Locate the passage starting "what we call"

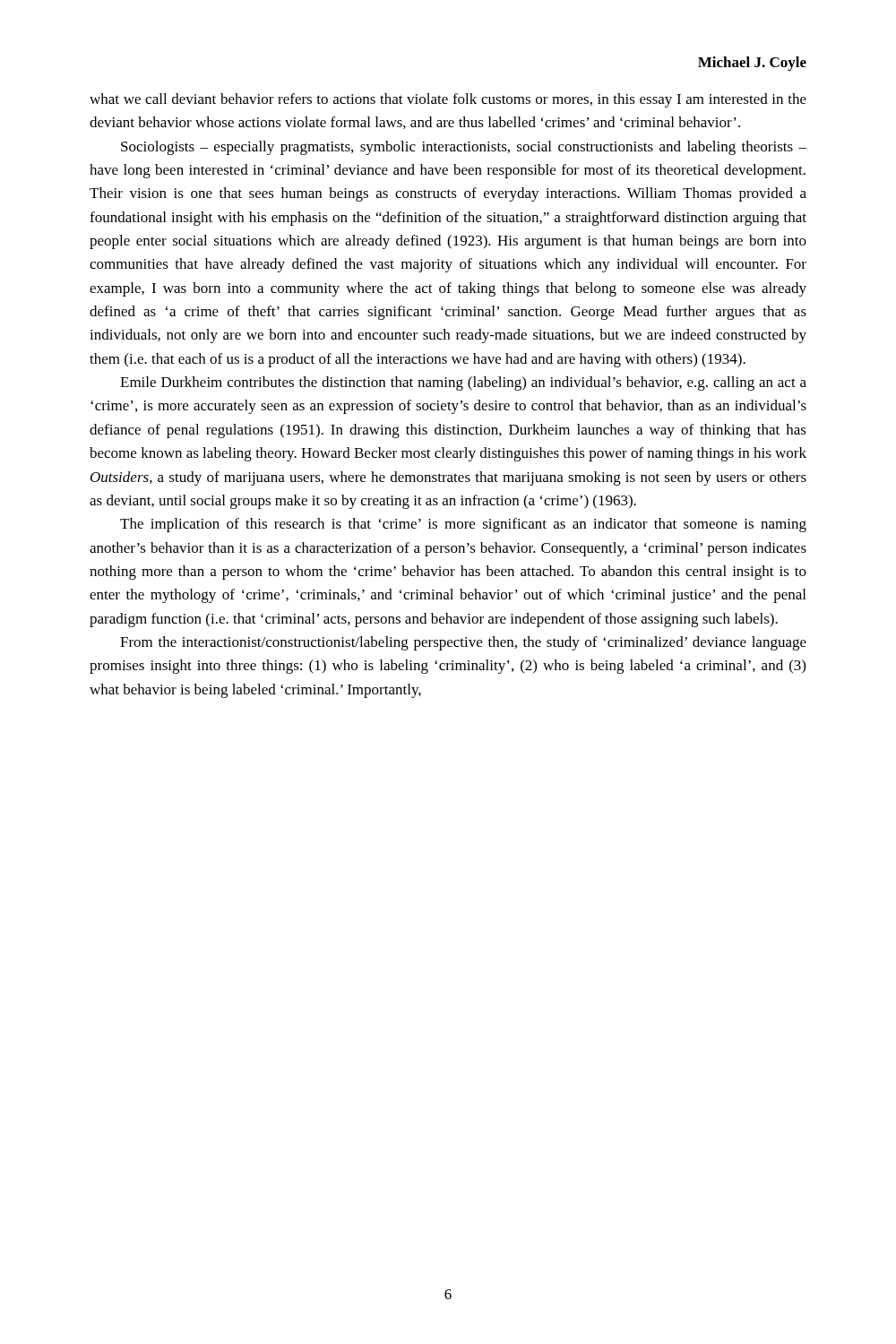[x=448, y=395]
